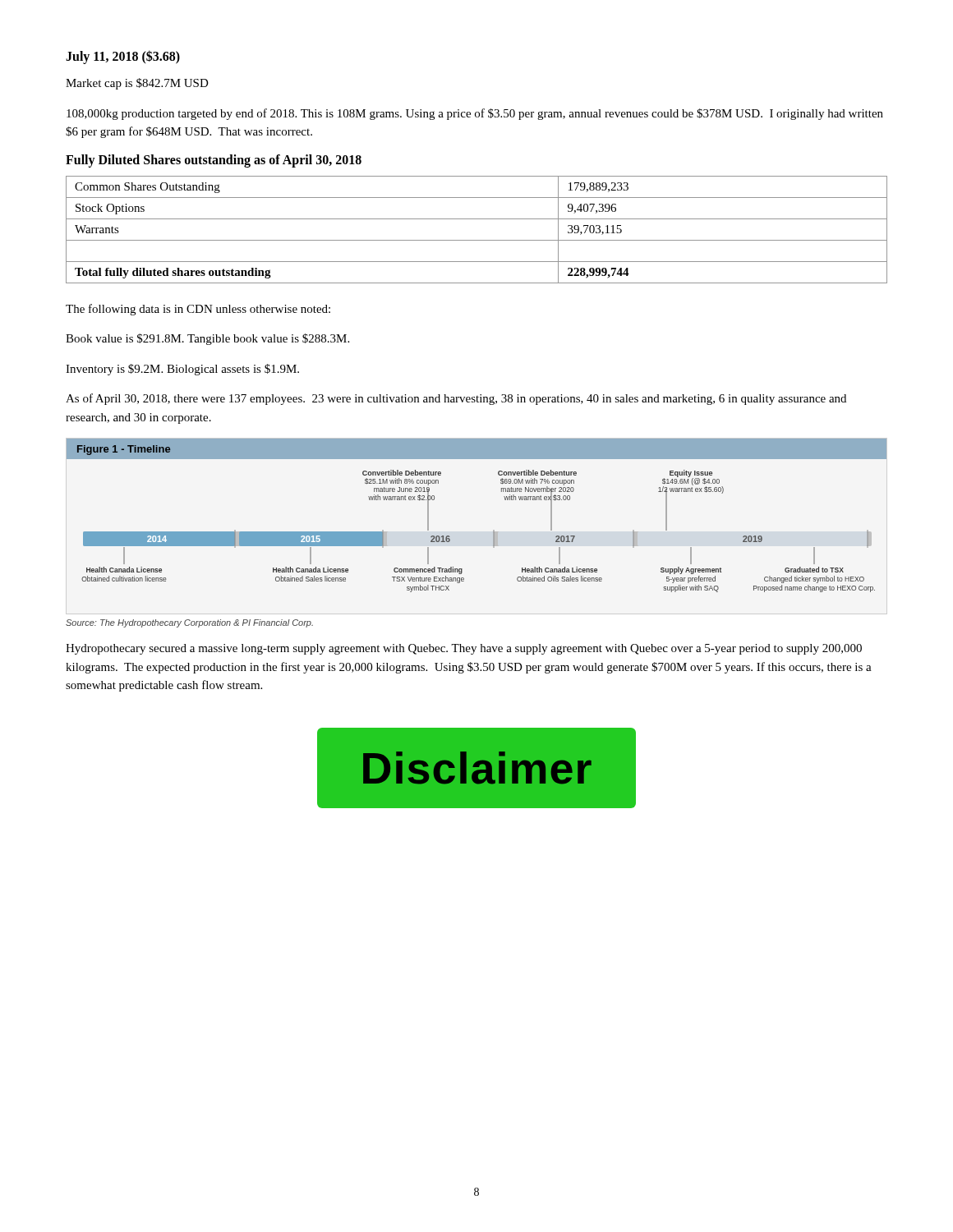
Task: Click the passage that begins "108,000kg production targeted"
Action: click(x=474, y=122)
